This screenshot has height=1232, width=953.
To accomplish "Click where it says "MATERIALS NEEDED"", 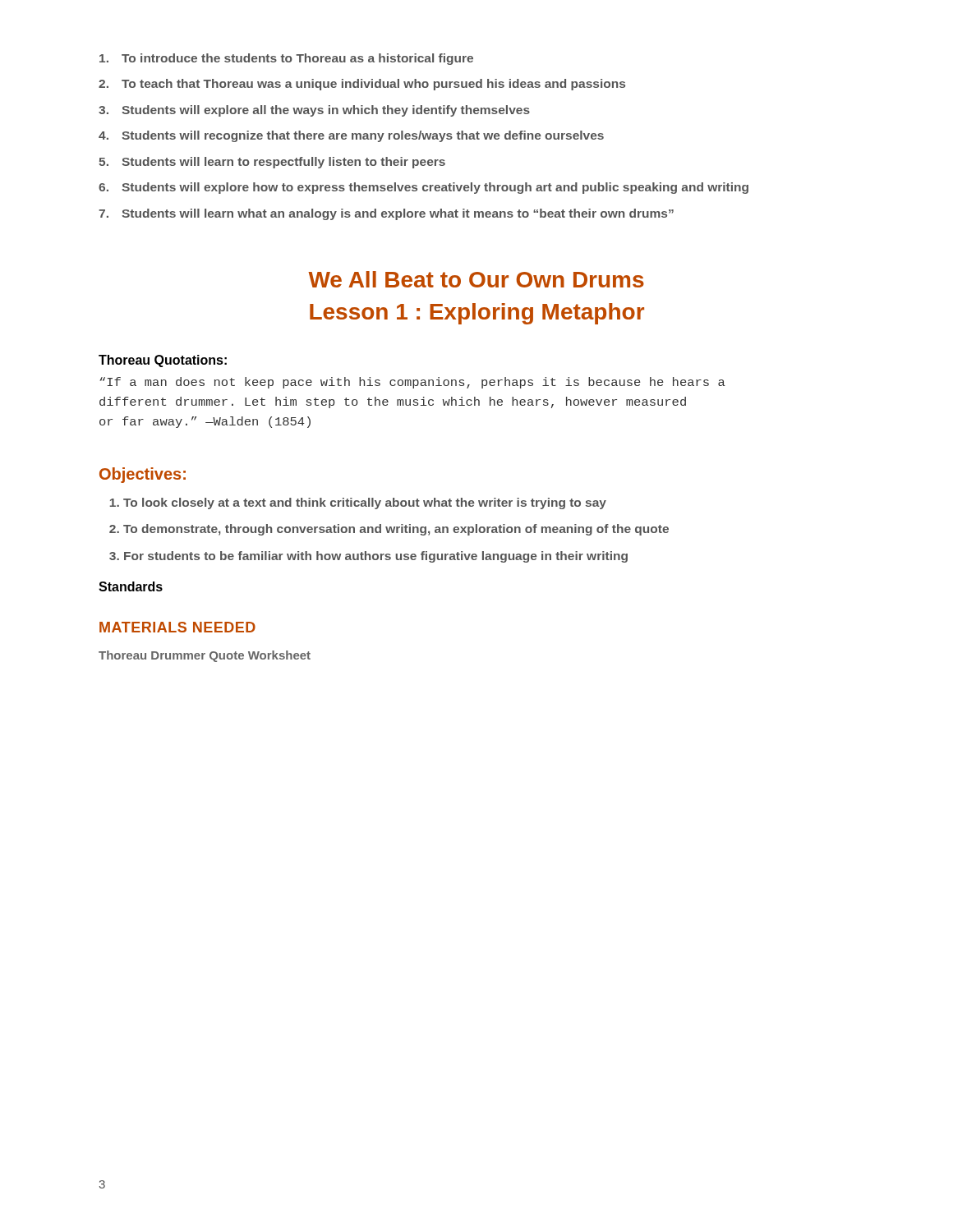I will (x=177, y=628).
